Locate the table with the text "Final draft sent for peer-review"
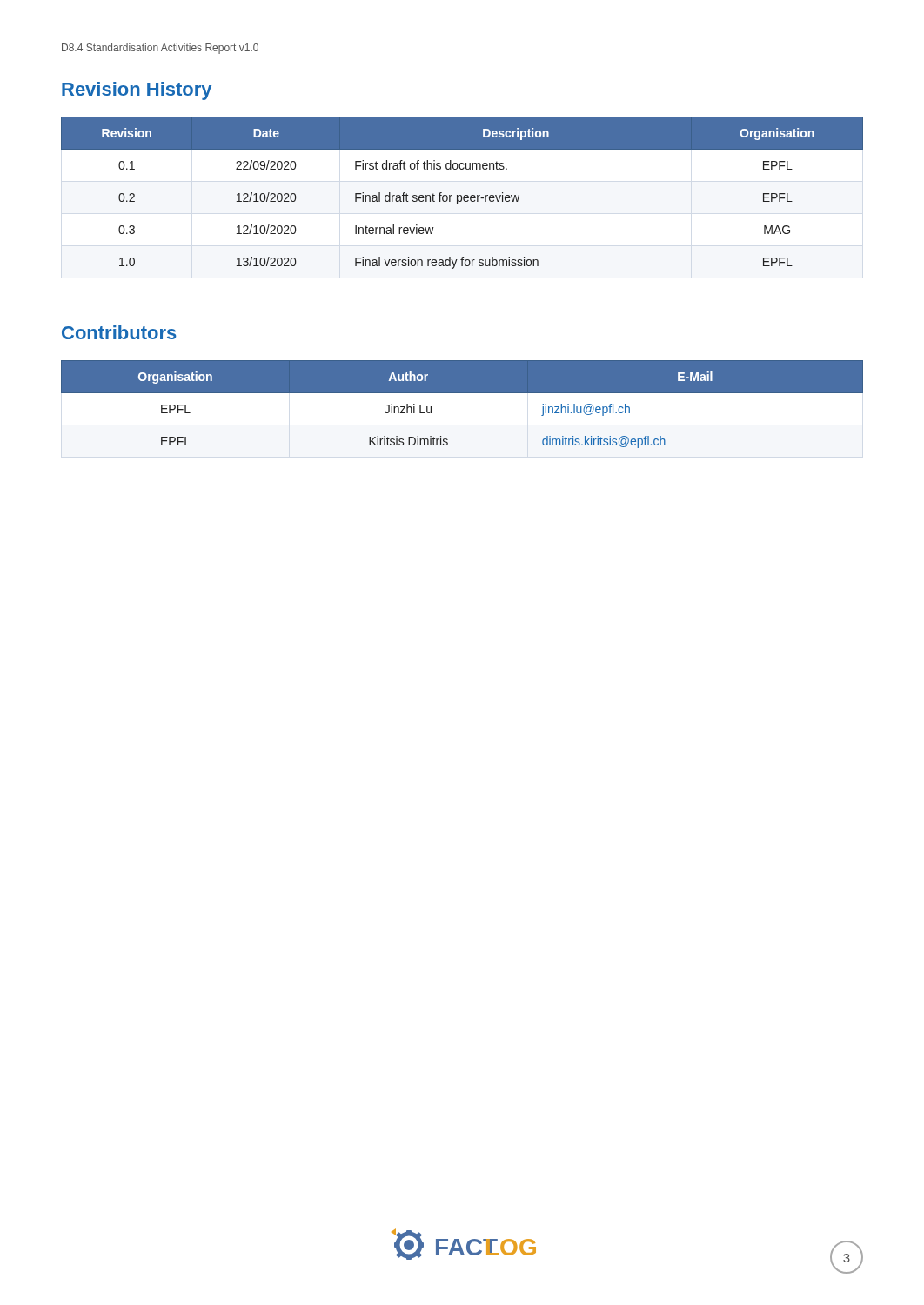This screenshot has width=924, height=1305. pos(462,197)
